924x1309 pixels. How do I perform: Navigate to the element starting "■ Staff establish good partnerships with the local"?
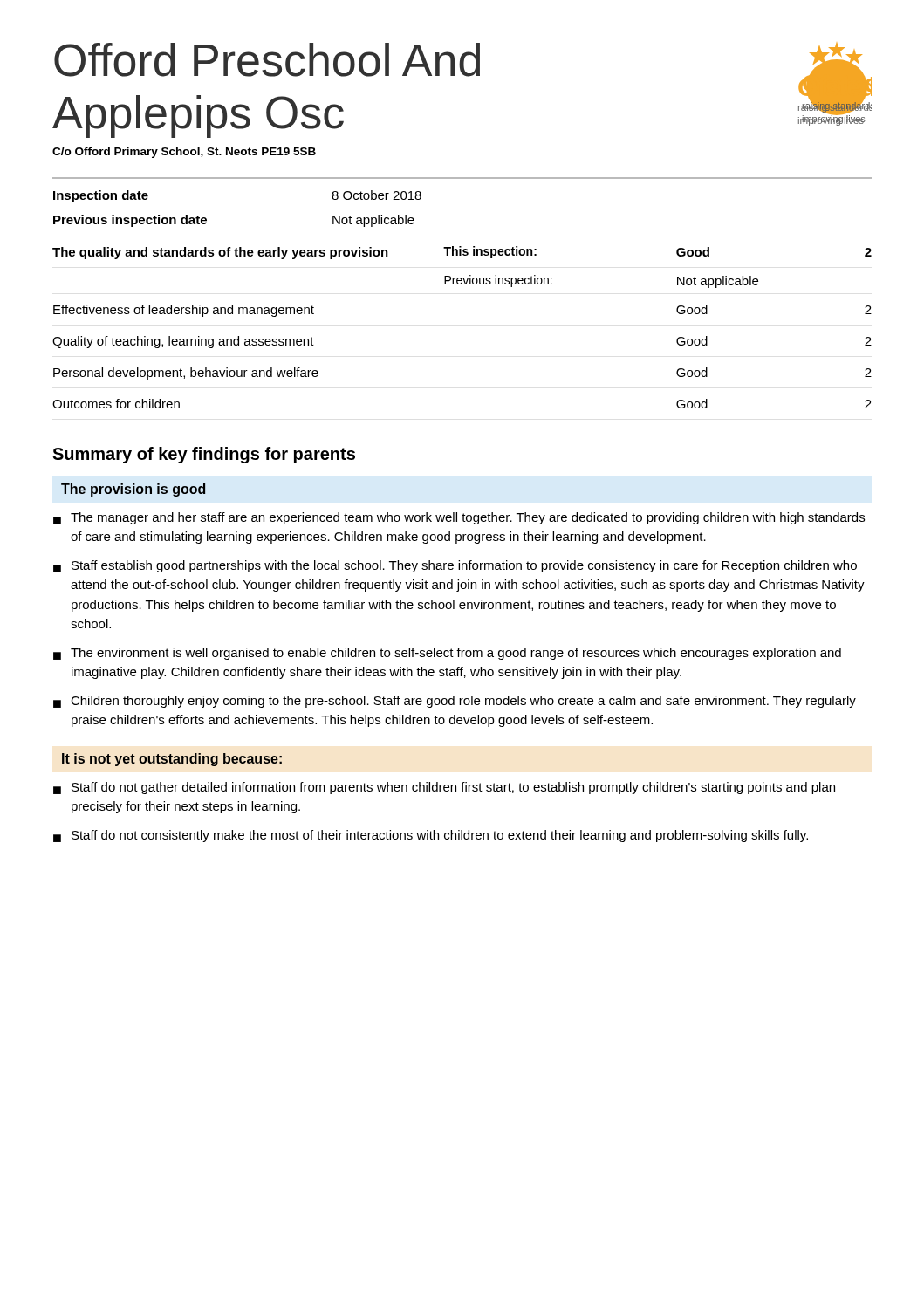click(462, 595)
